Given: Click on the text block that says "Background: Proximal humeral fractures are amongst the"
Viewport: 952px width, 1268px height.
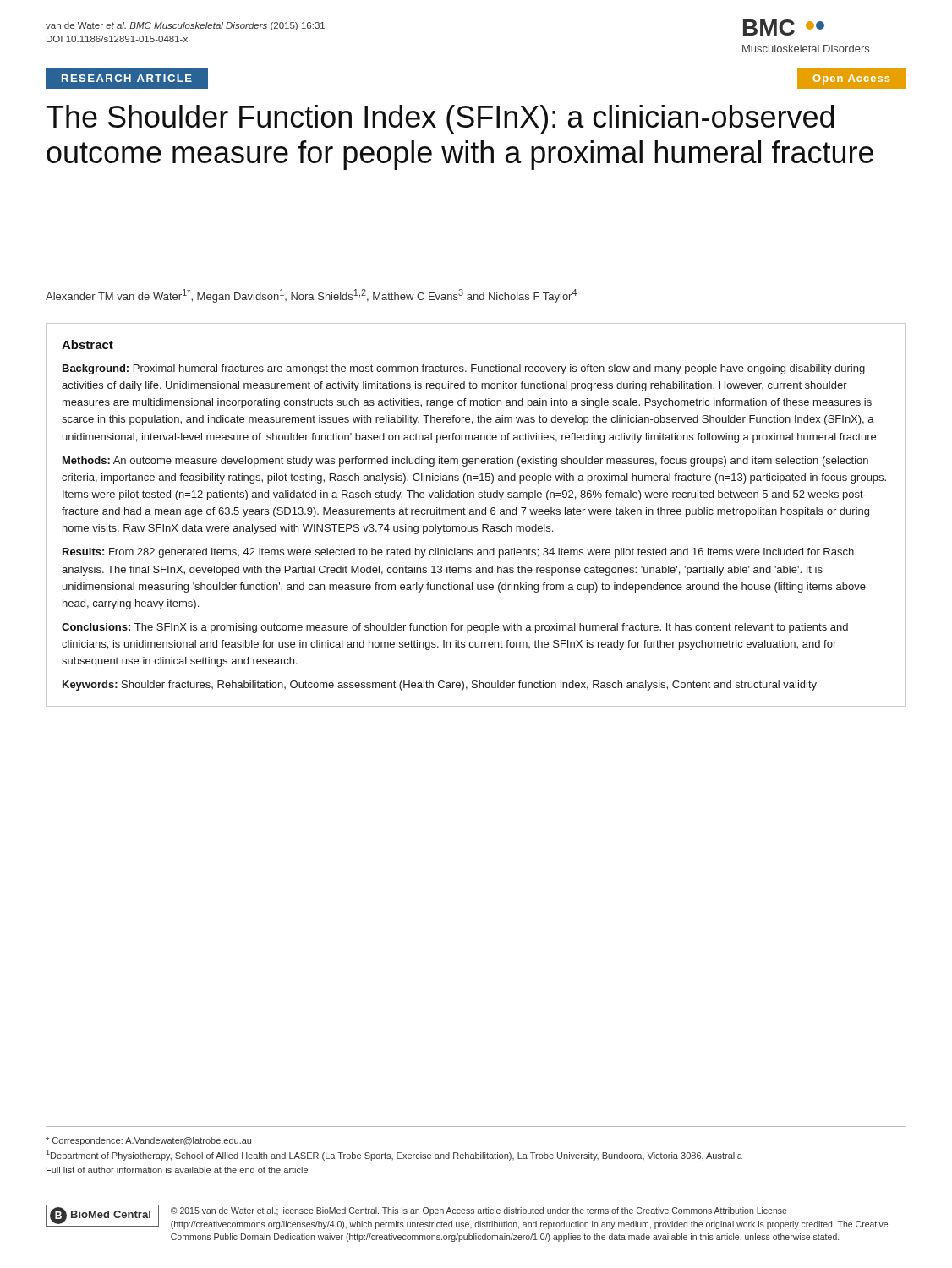Looking at the screenshot, I should (471, 402).
